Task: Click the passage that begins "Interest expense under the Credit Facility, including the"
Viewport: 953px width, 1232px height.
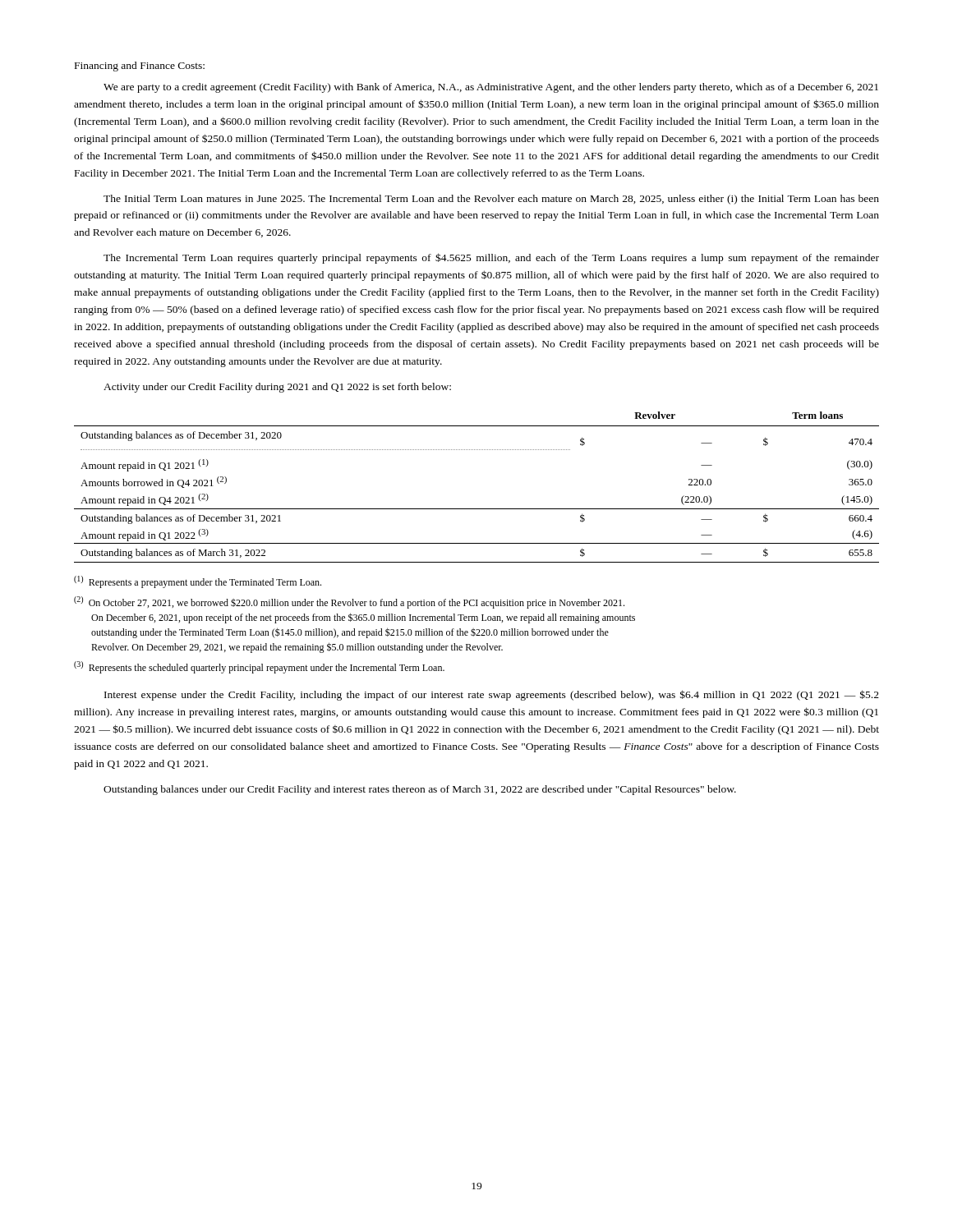Action: coord(476,729)
